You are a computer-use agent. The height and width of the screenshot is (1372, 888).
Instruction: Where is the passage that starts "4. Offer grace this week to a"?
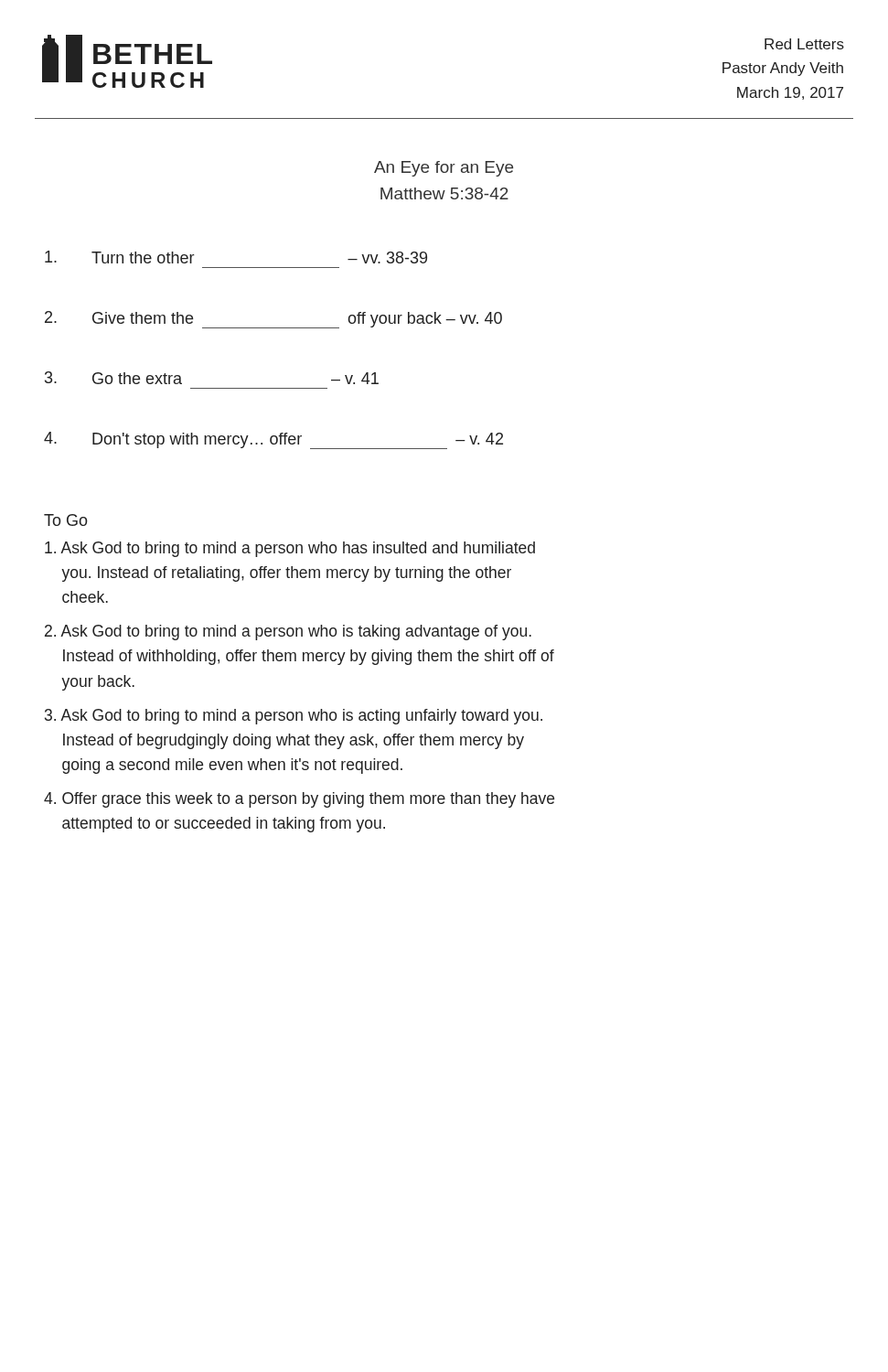coord(444,811)
